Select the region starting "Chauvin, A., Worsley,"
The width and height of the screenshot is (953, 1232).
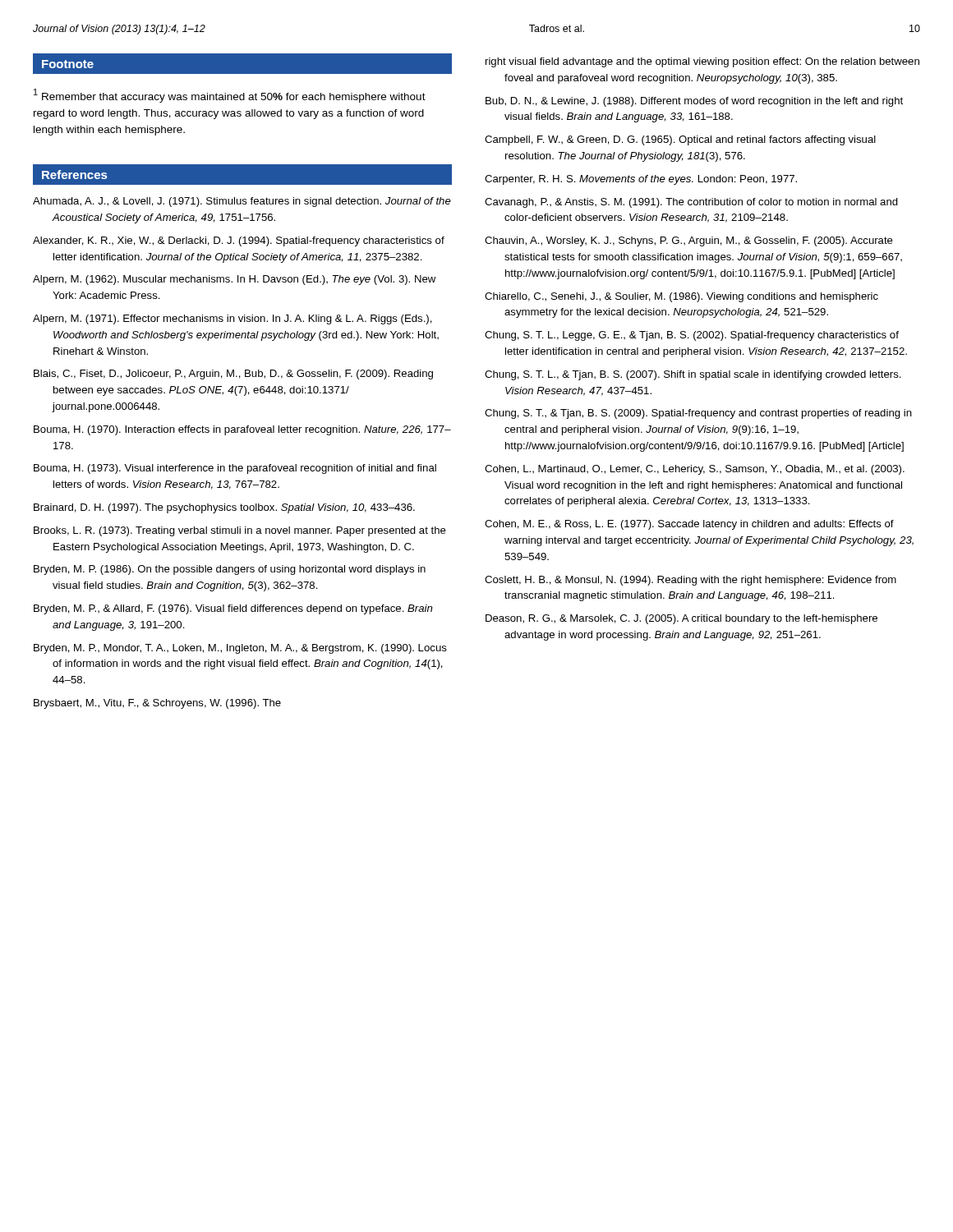[694, 257]
